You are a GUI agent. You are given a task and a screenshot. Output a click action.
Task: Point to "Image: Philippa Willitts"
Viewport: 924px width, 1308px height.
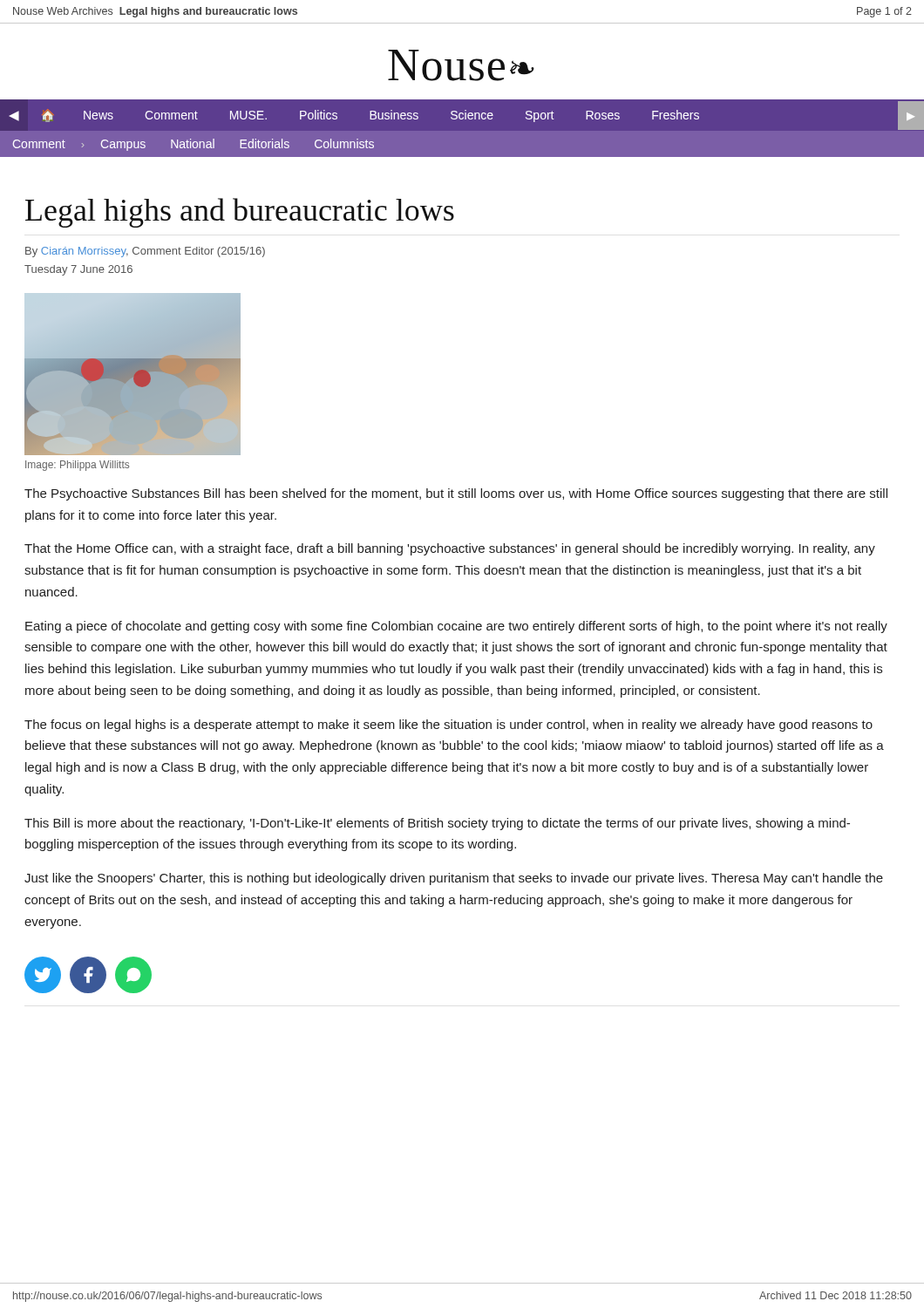tap(77, 465)
